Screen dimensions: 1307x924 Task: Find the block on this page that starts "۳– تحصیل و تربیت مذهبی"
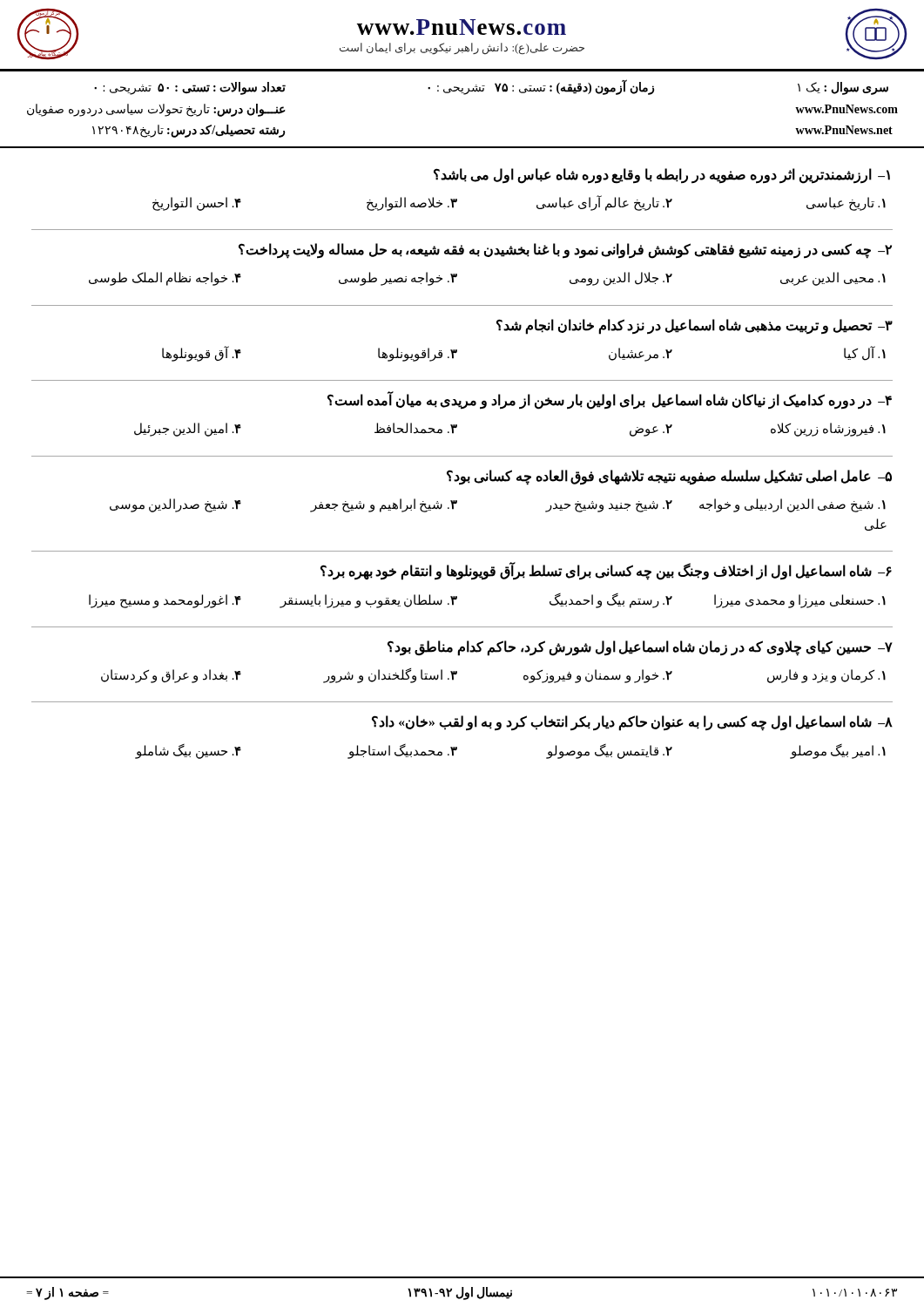click(x=462, y=339)
